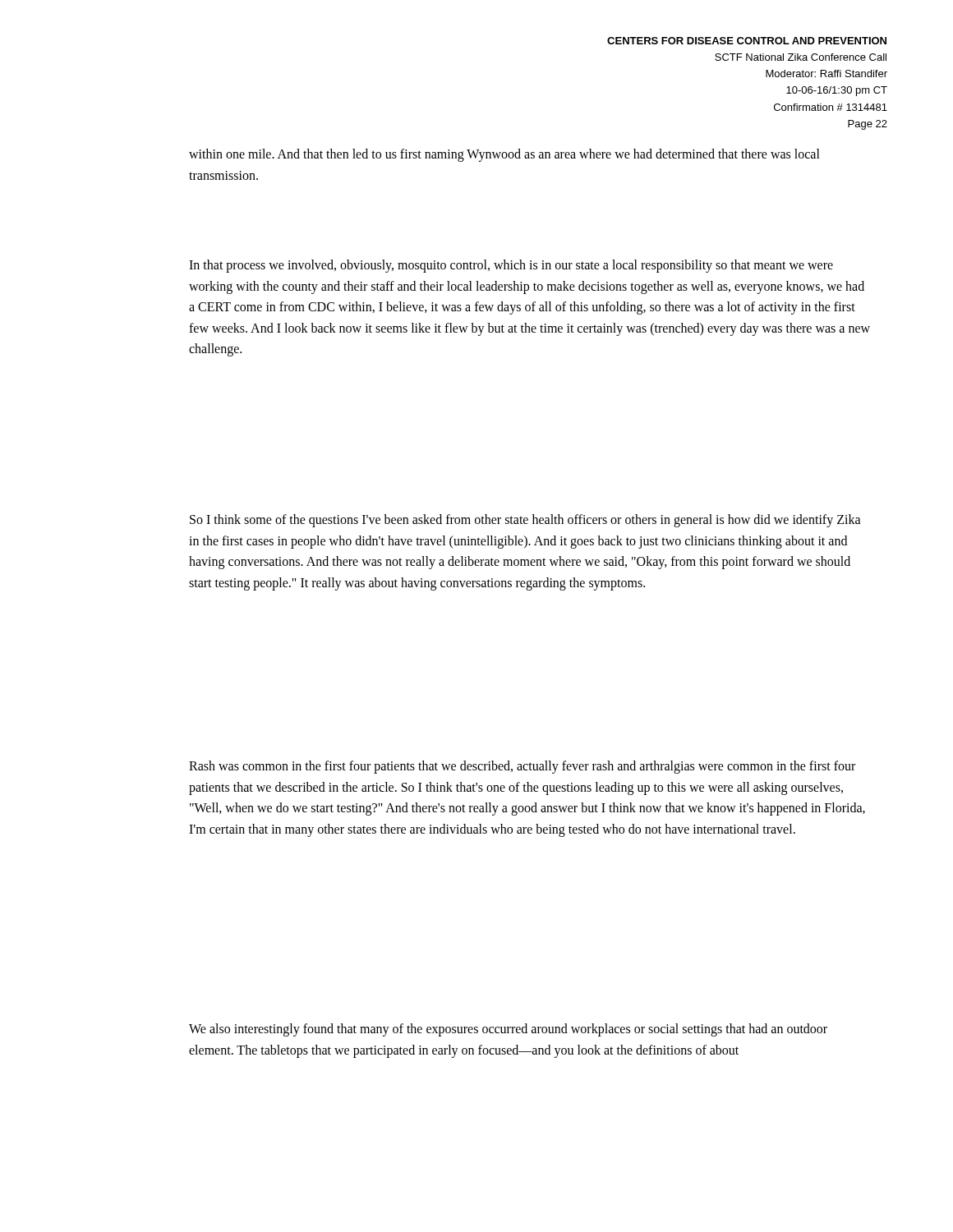Click on the text block with the text "So I think some of"
This screenshot has height=1232, width=953.
525,551
